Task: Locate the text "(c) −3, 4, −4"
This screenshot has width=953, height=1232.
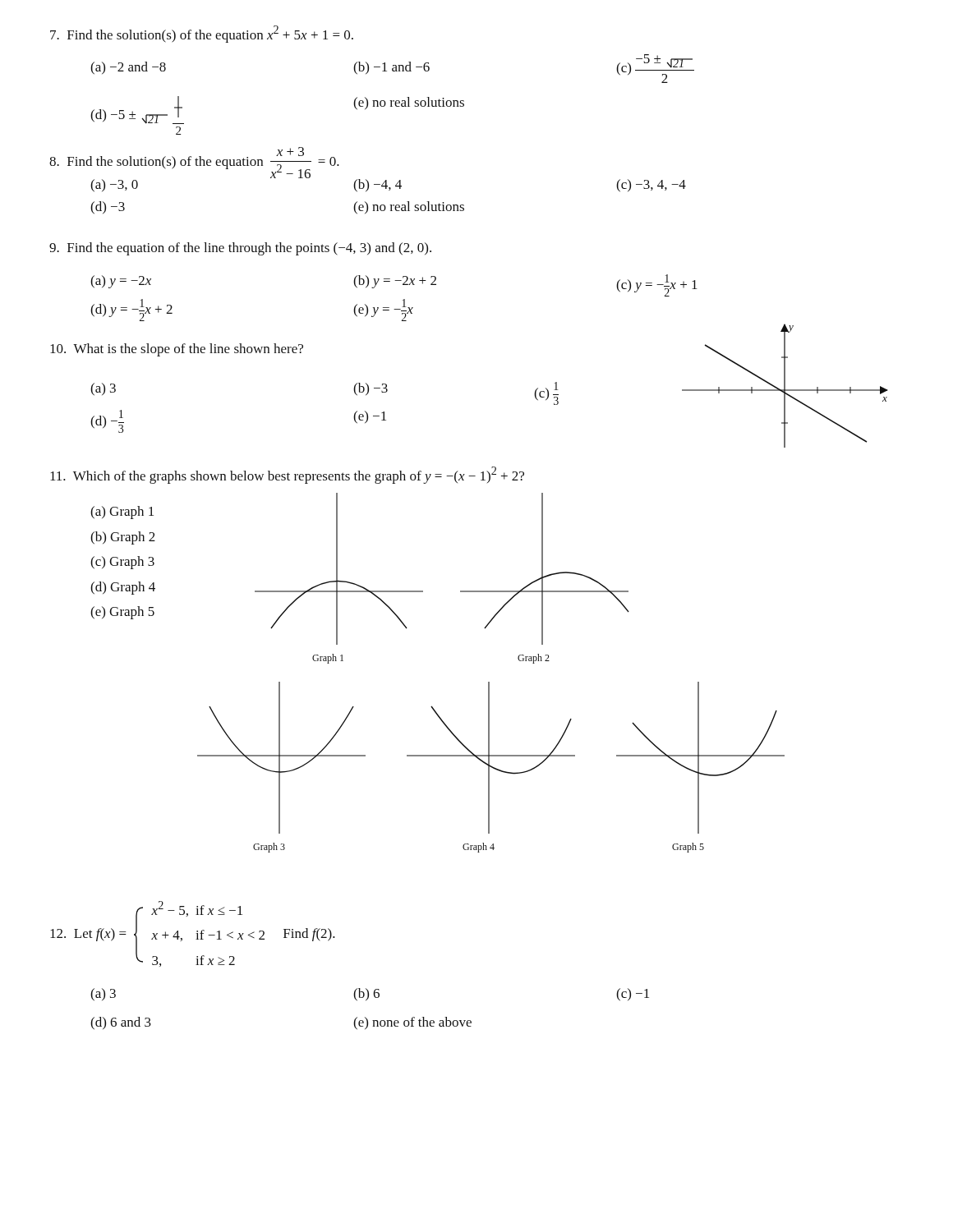Action: tap(651, 184)
